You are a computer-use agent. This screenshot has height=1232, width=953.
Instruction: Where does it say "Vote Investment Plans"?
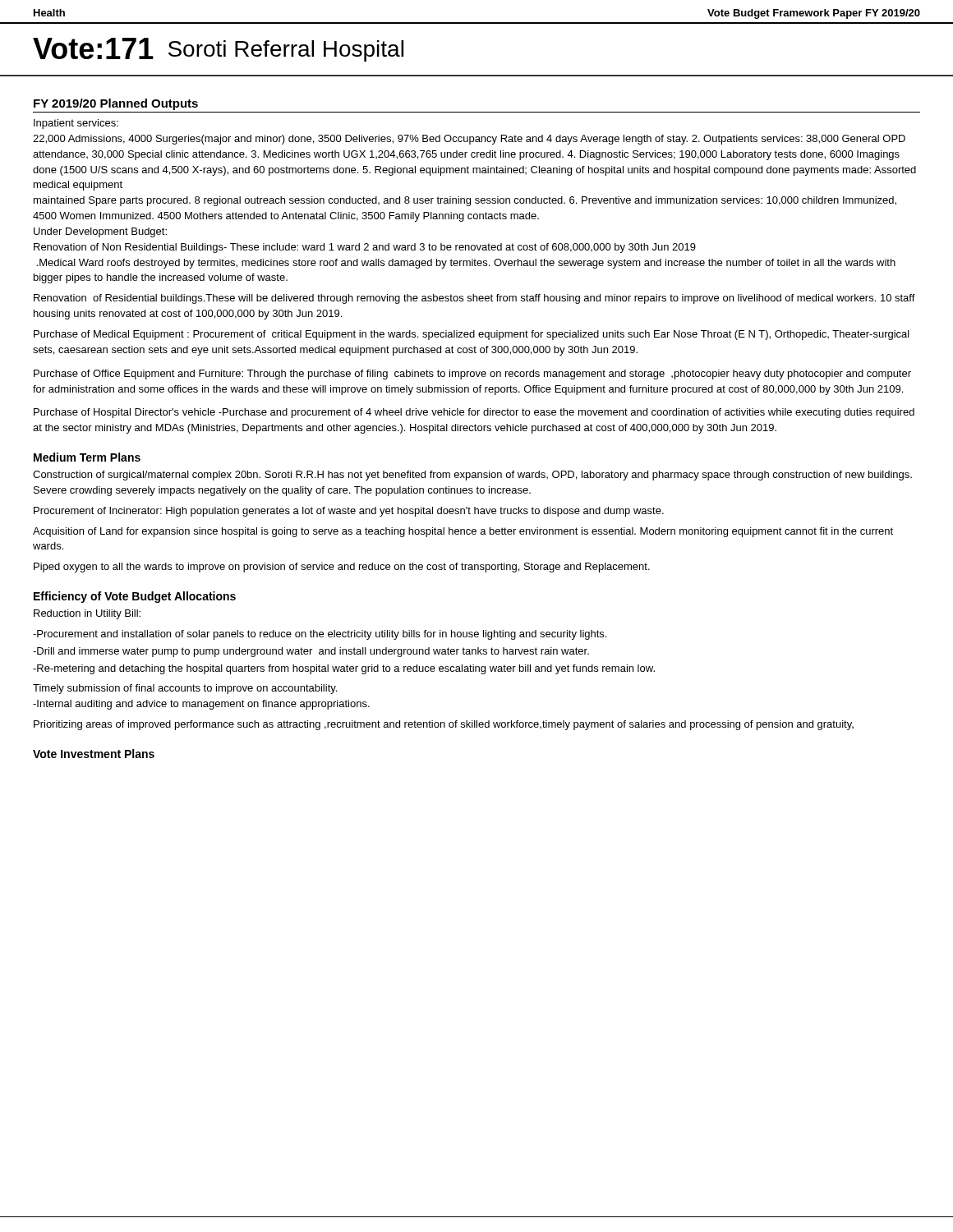[94, 754]
